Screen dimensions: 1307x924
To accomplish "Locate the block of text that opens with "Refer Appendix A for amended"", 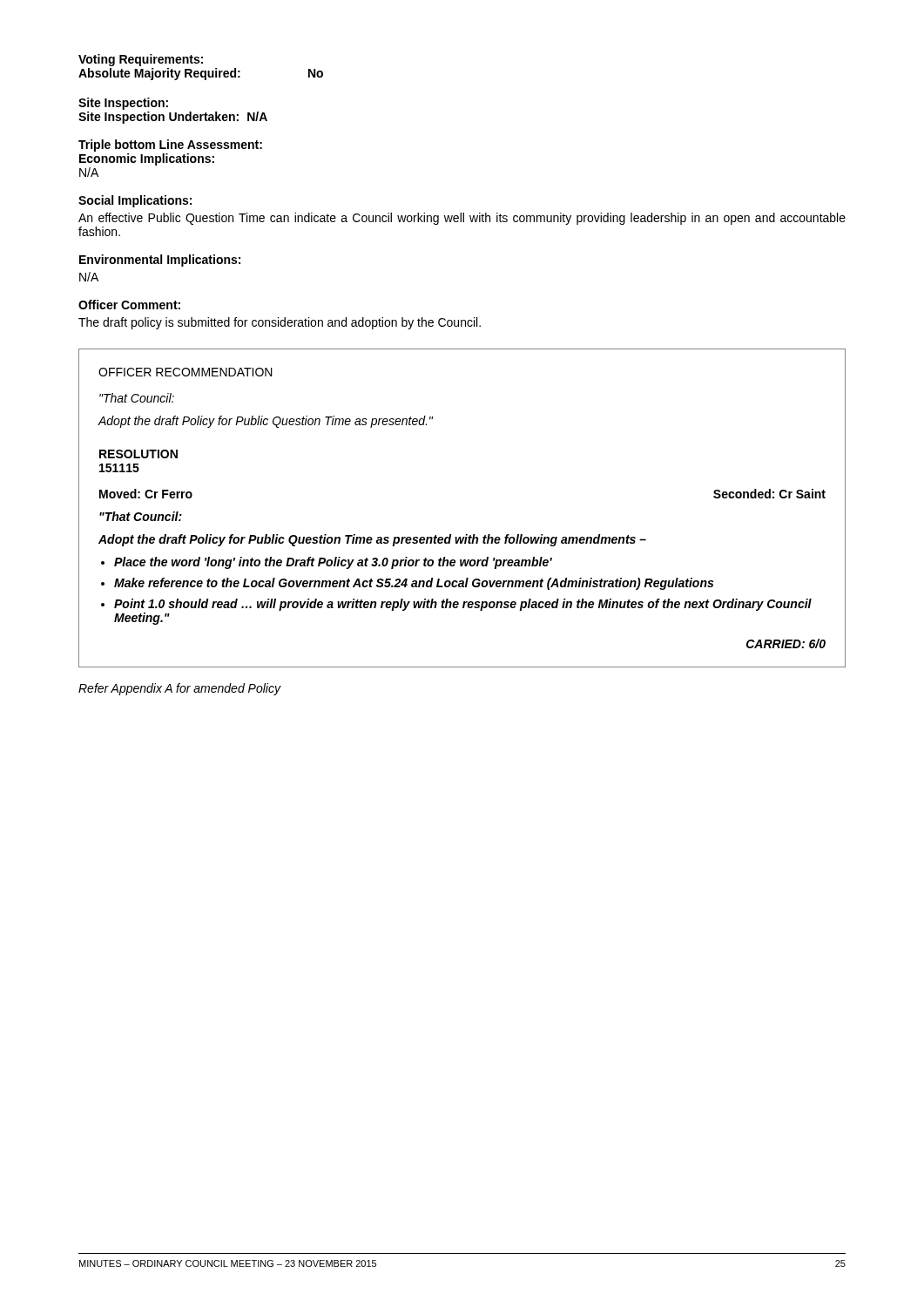I will (x=179, y=688).
